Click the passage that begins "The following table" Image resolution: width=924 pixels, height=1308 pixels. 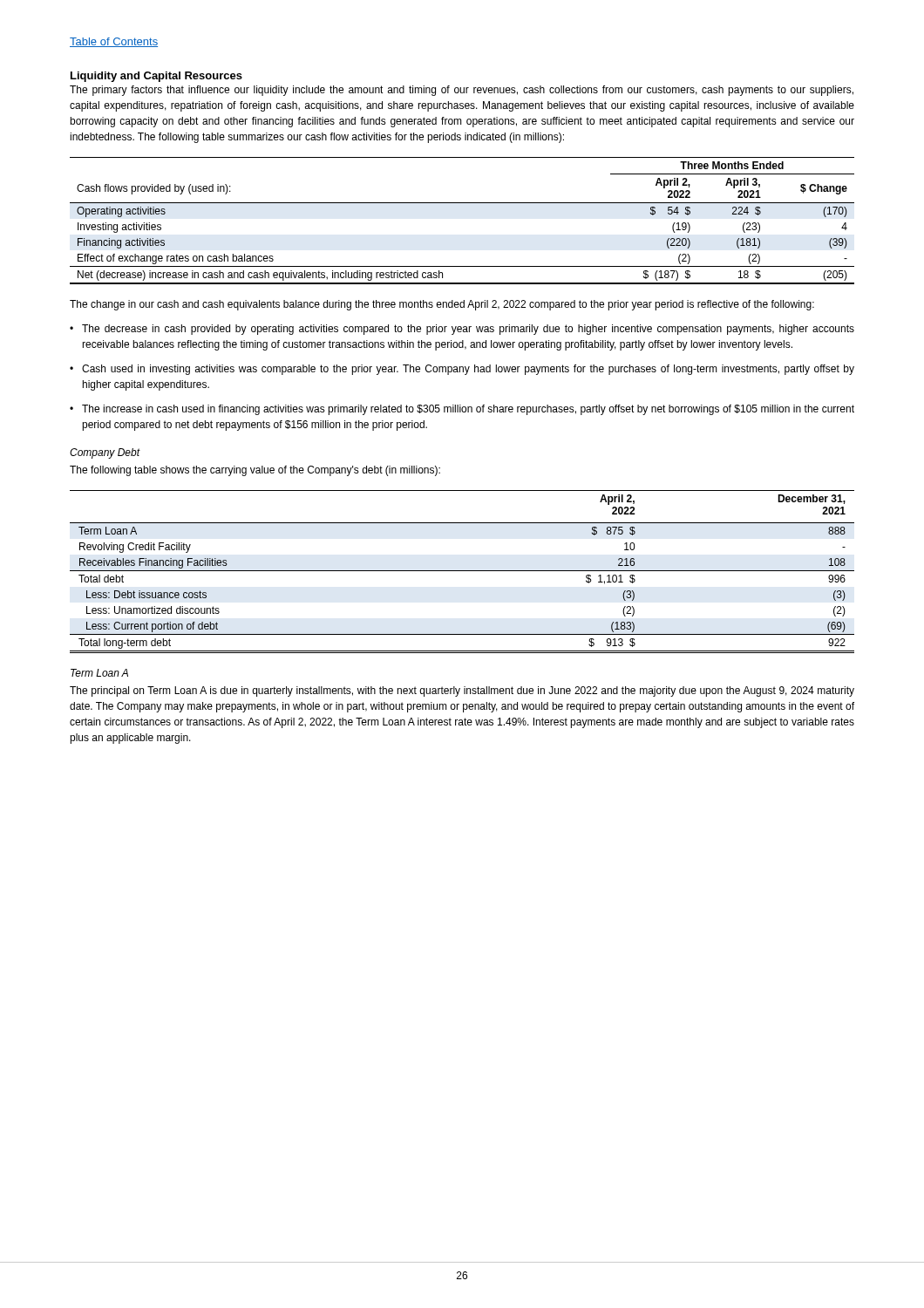pyautogui.click(x=255, y=470)
